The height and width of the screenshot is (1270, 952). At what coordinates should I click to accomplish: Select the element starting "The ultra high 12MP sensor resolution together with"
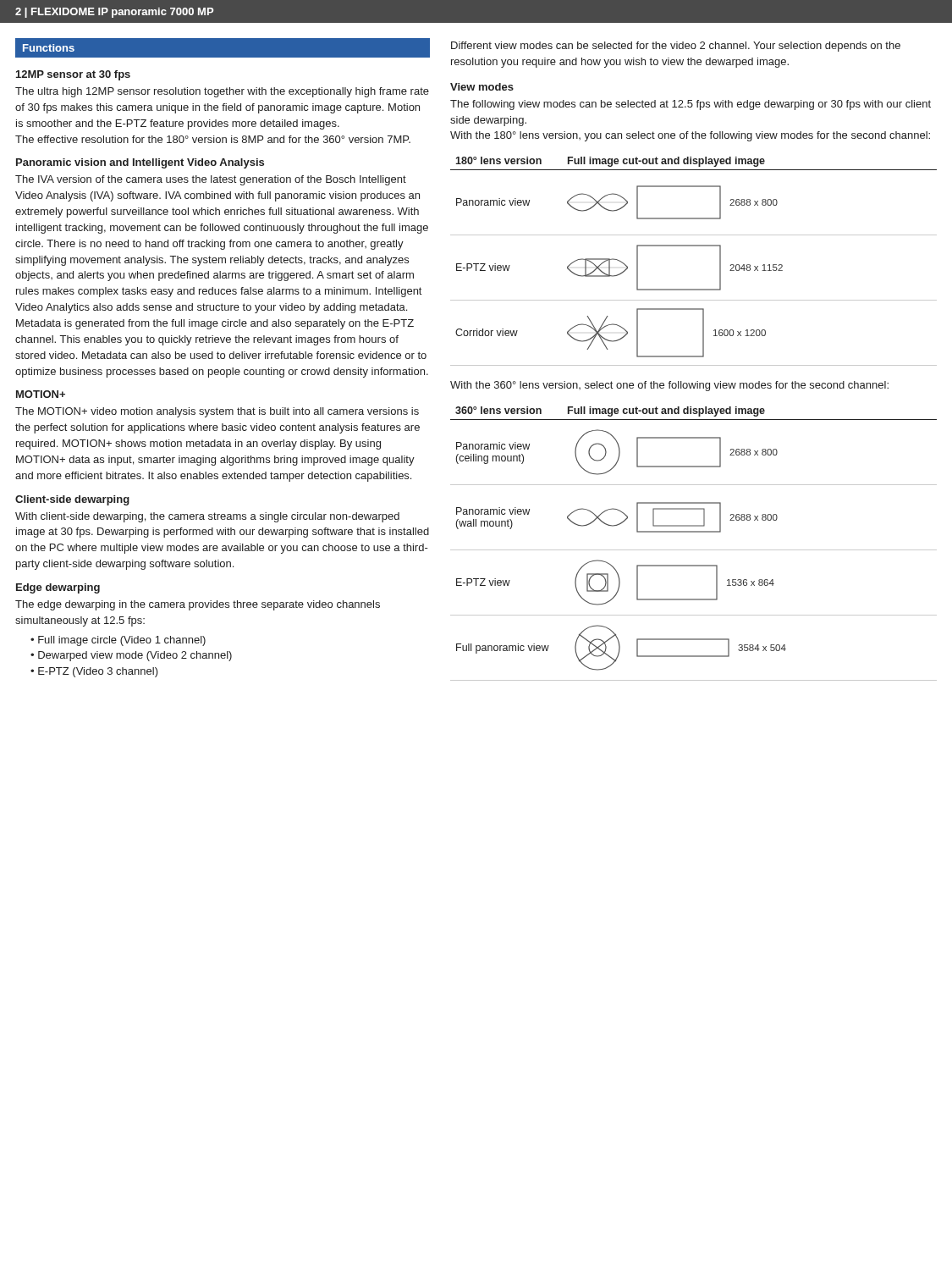[x=222, y=115]
